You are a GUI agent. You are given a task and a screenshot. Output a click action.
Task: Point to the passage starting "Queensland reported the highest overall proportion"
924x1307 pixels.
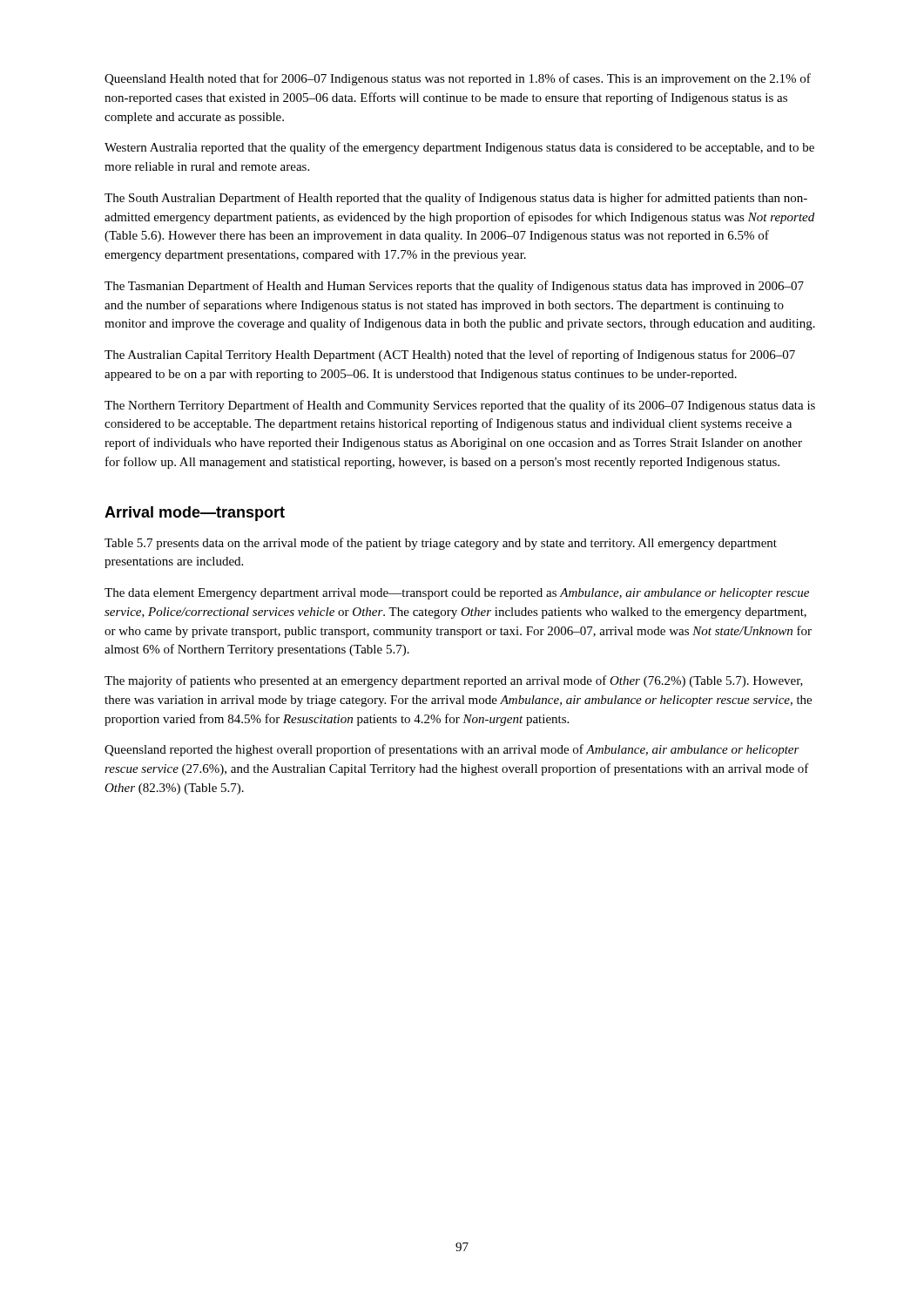tap(456, 769)
